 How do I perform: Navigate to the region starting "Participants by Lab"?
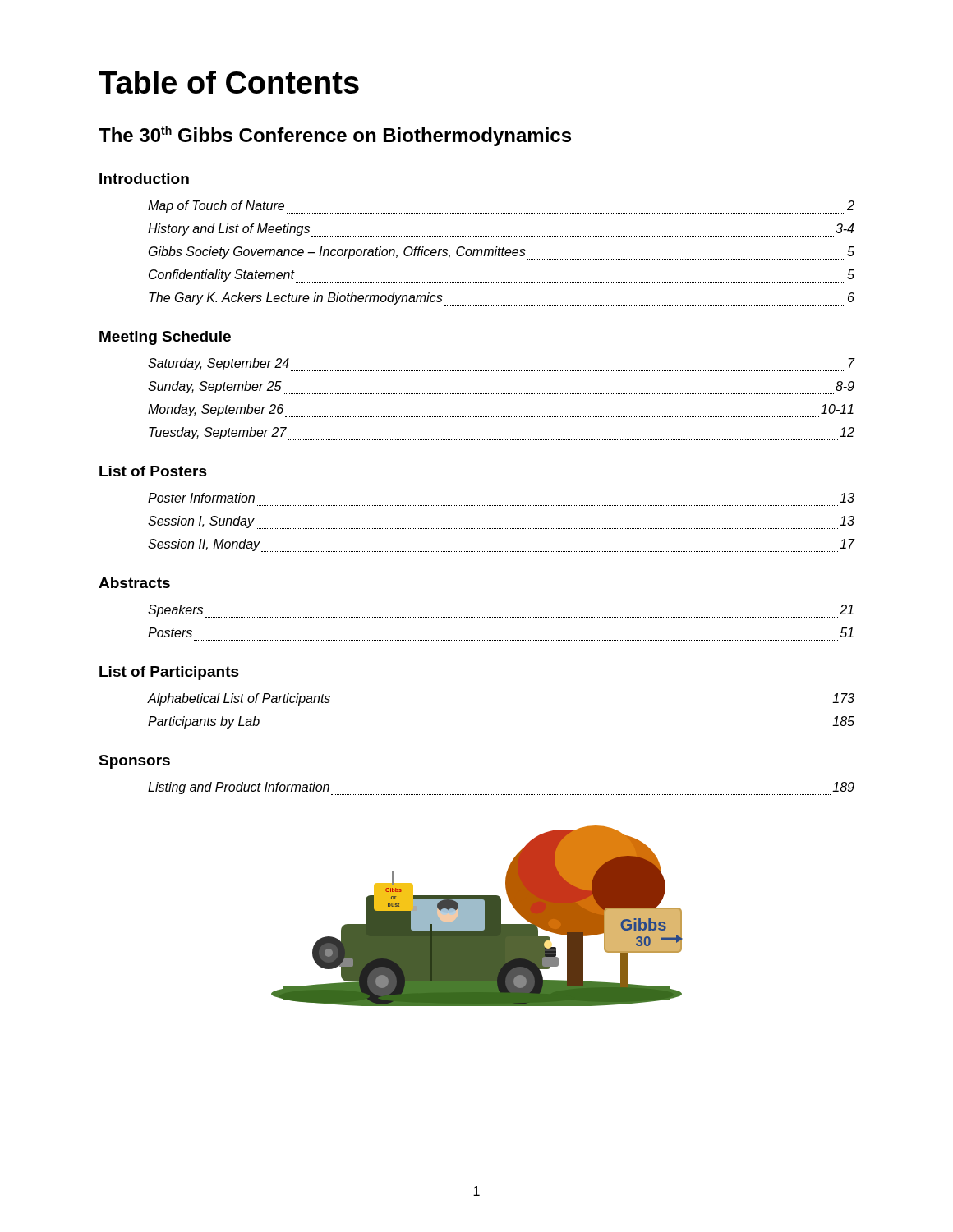(x=501, y=722)
